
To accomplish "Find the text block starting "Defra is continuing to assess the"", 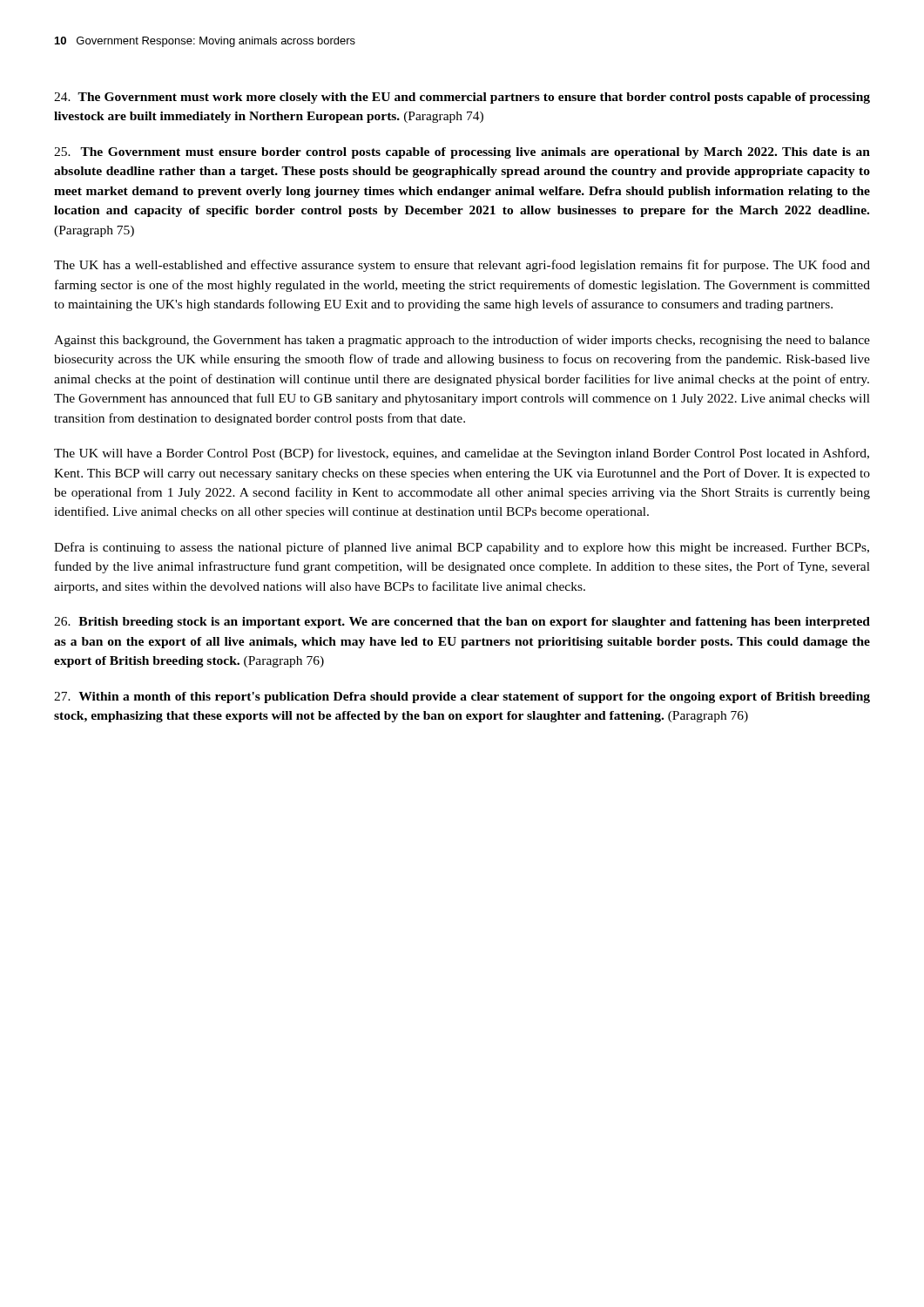I will (x=462, y=566).
